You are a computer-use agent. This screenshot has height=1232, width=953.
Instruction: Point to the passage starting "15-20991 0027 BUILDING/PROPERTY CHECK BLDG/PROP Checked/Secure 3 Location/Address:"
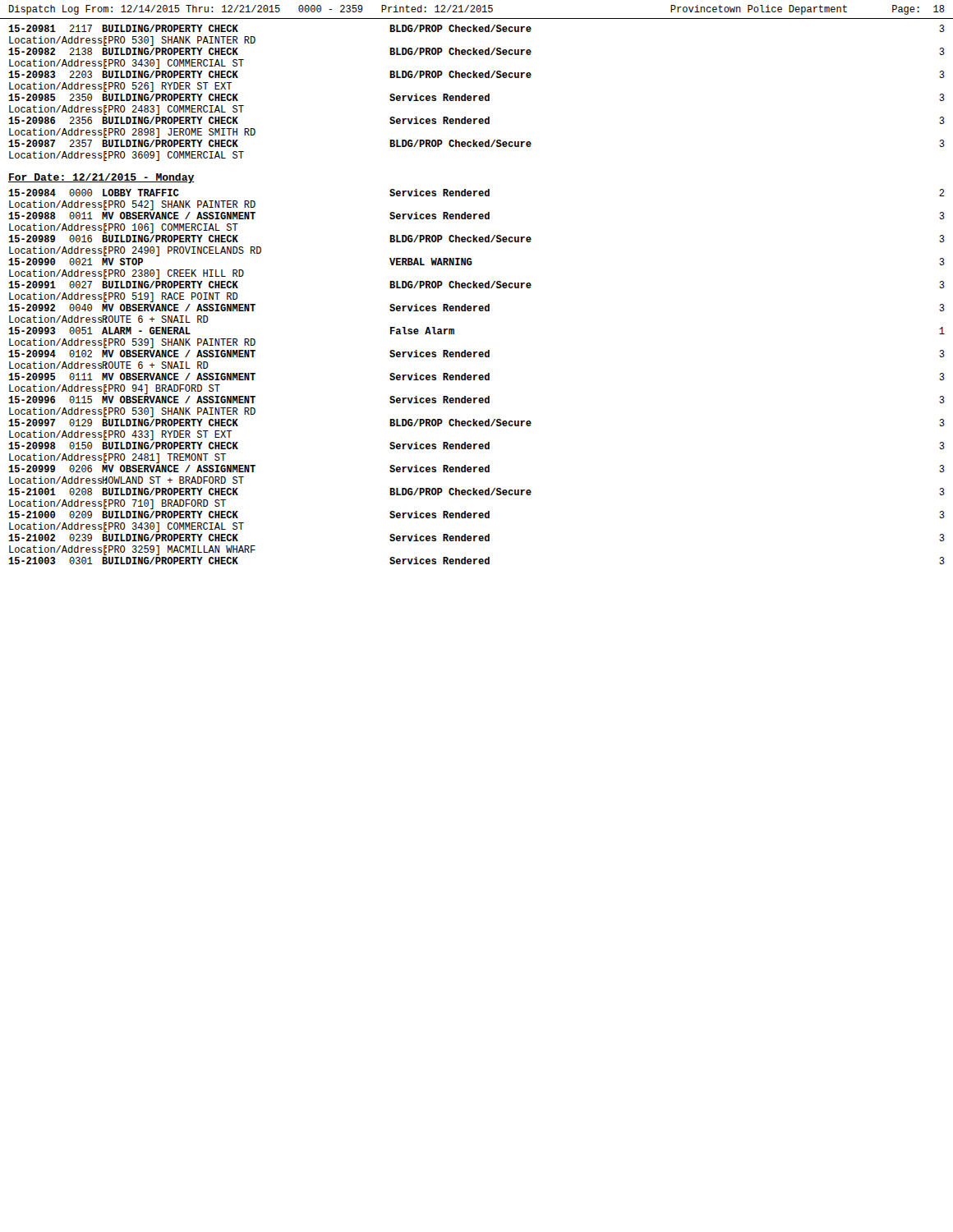(476, 292)
